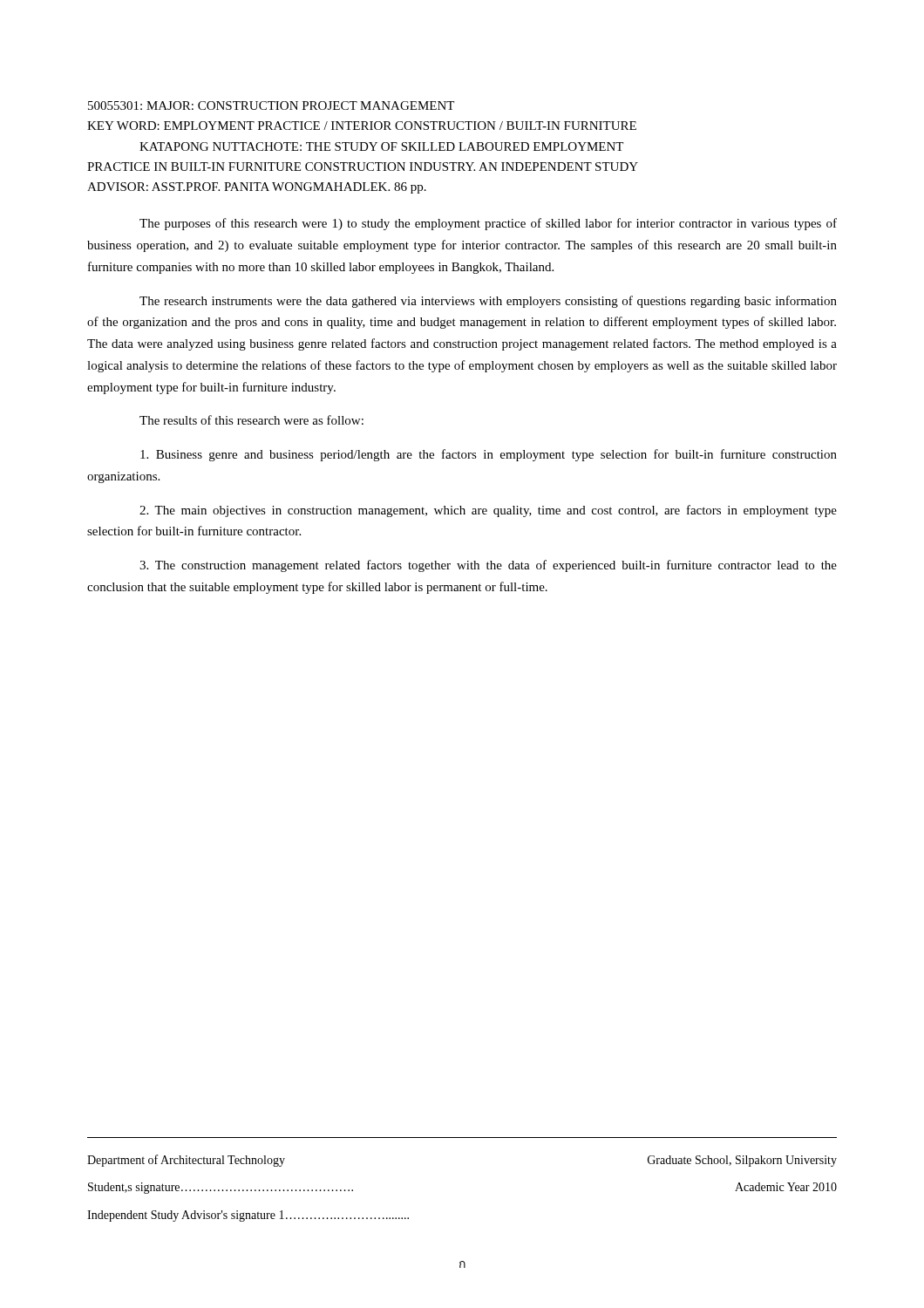Find the list item with the text "Business genre and business period/length"
The width and height of the screenshot is (924, 1308).
462,465
